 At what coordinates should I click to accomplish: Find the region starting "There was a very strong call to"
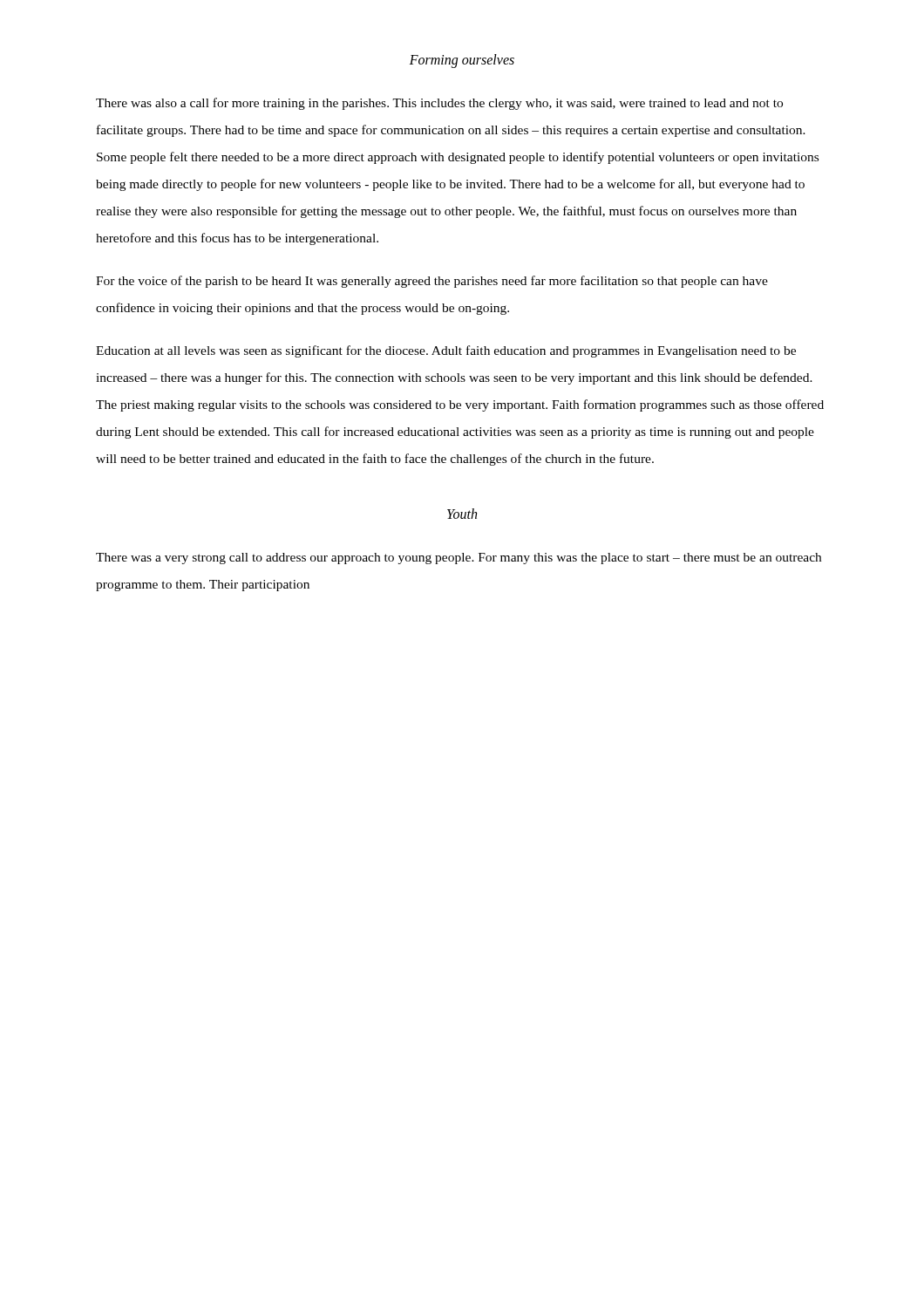[459, 570]
